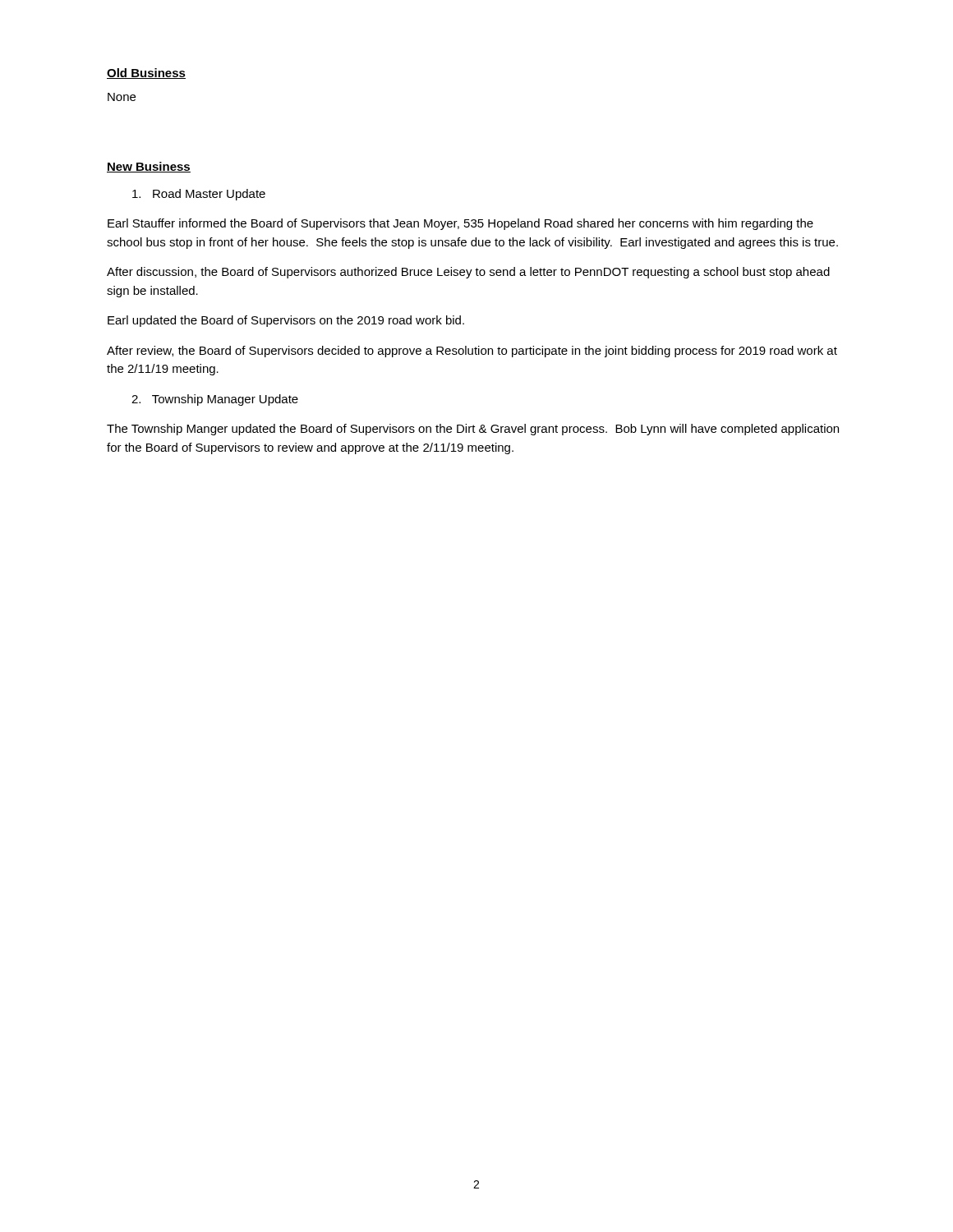This screenshot has height=1232, width=953.
Task: Click on the section header containing "New Business"
Action: pyautogui.click(x=149, y=166)
